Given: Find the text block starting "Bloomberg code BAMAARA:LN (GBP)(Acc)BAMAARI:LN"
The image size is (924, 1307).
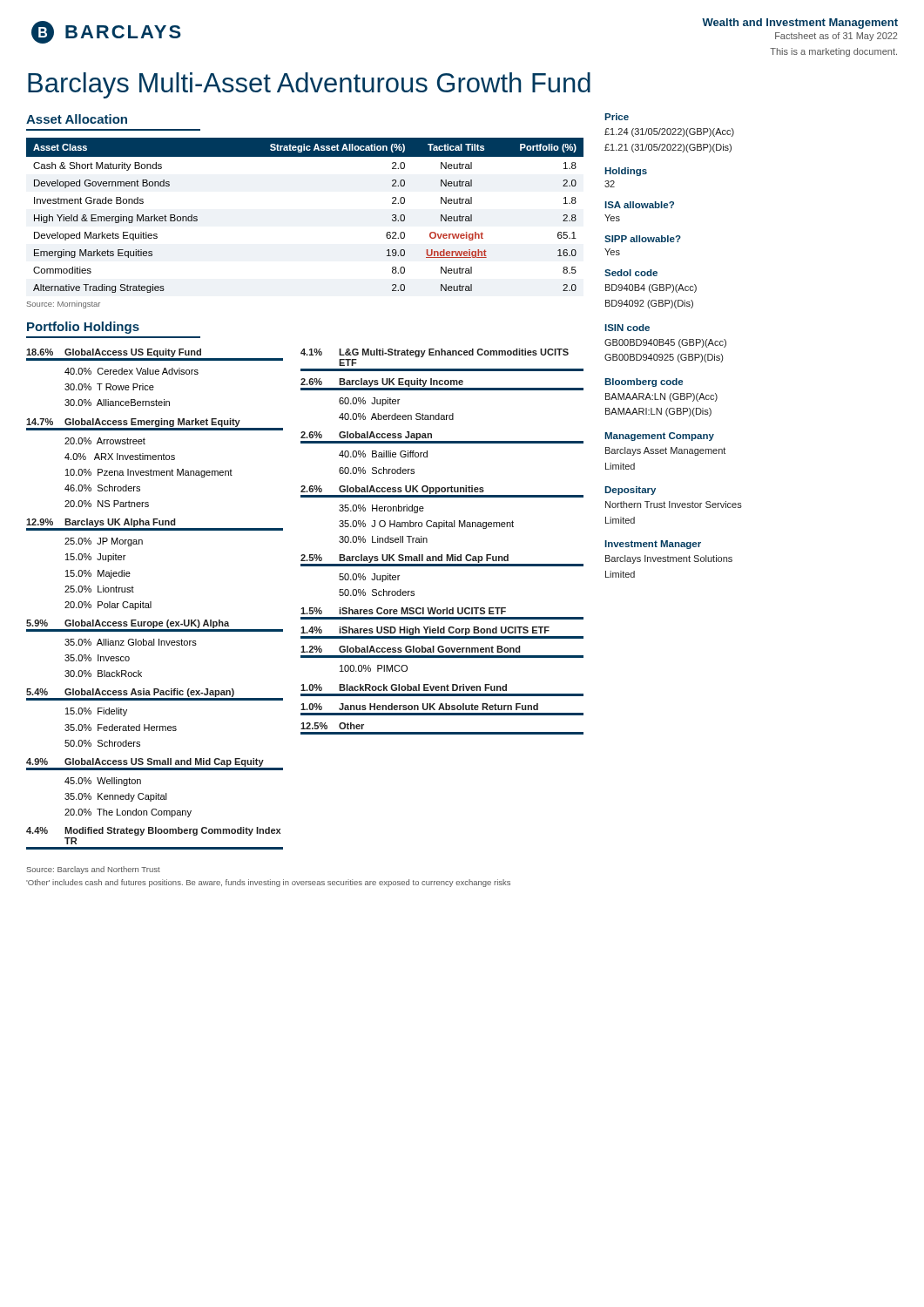Looking at the screenshot, I should (x=644, y=383).
